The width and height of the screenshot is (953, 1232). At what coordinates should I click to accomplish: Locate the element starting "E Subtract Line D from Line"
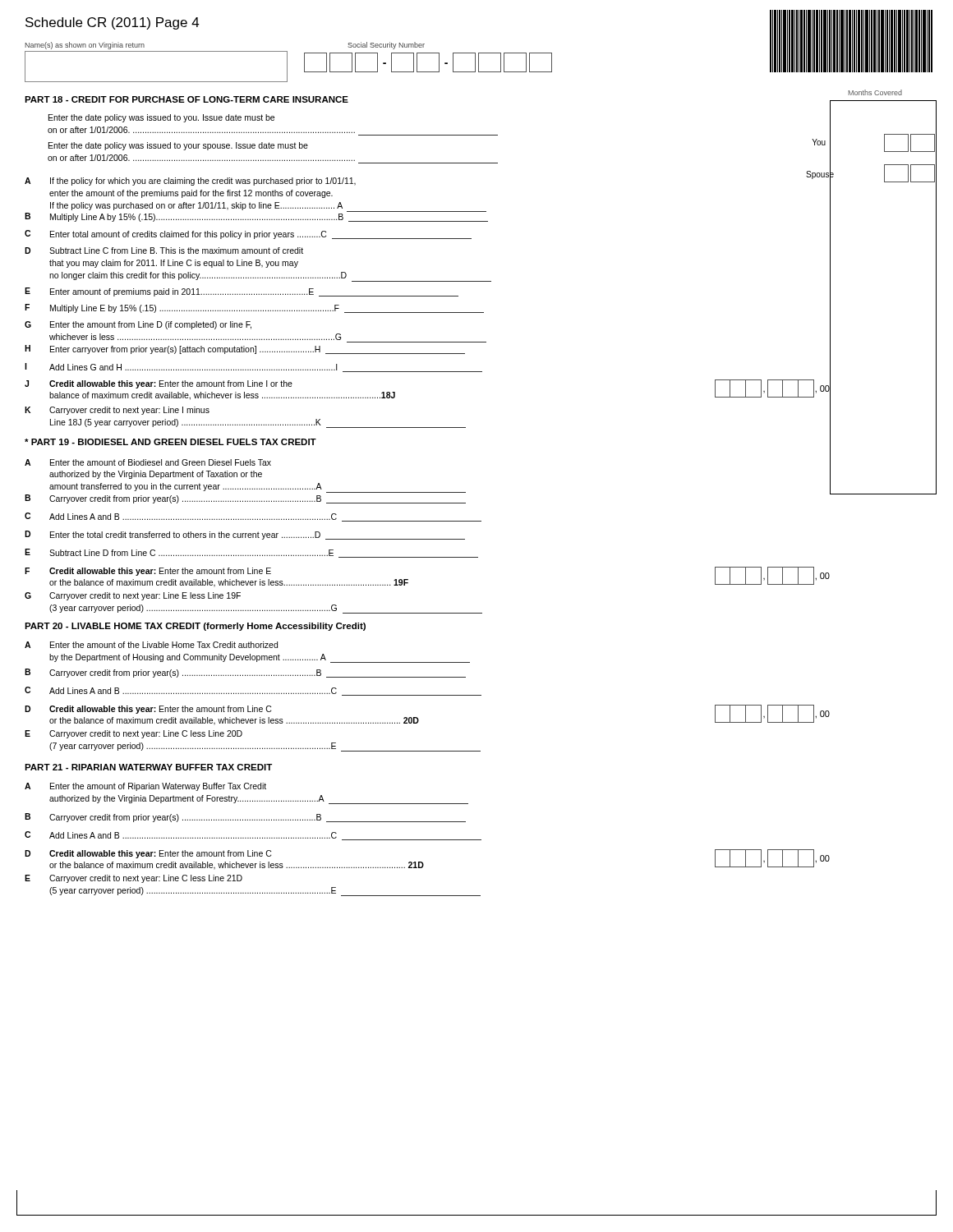point(382,552)
